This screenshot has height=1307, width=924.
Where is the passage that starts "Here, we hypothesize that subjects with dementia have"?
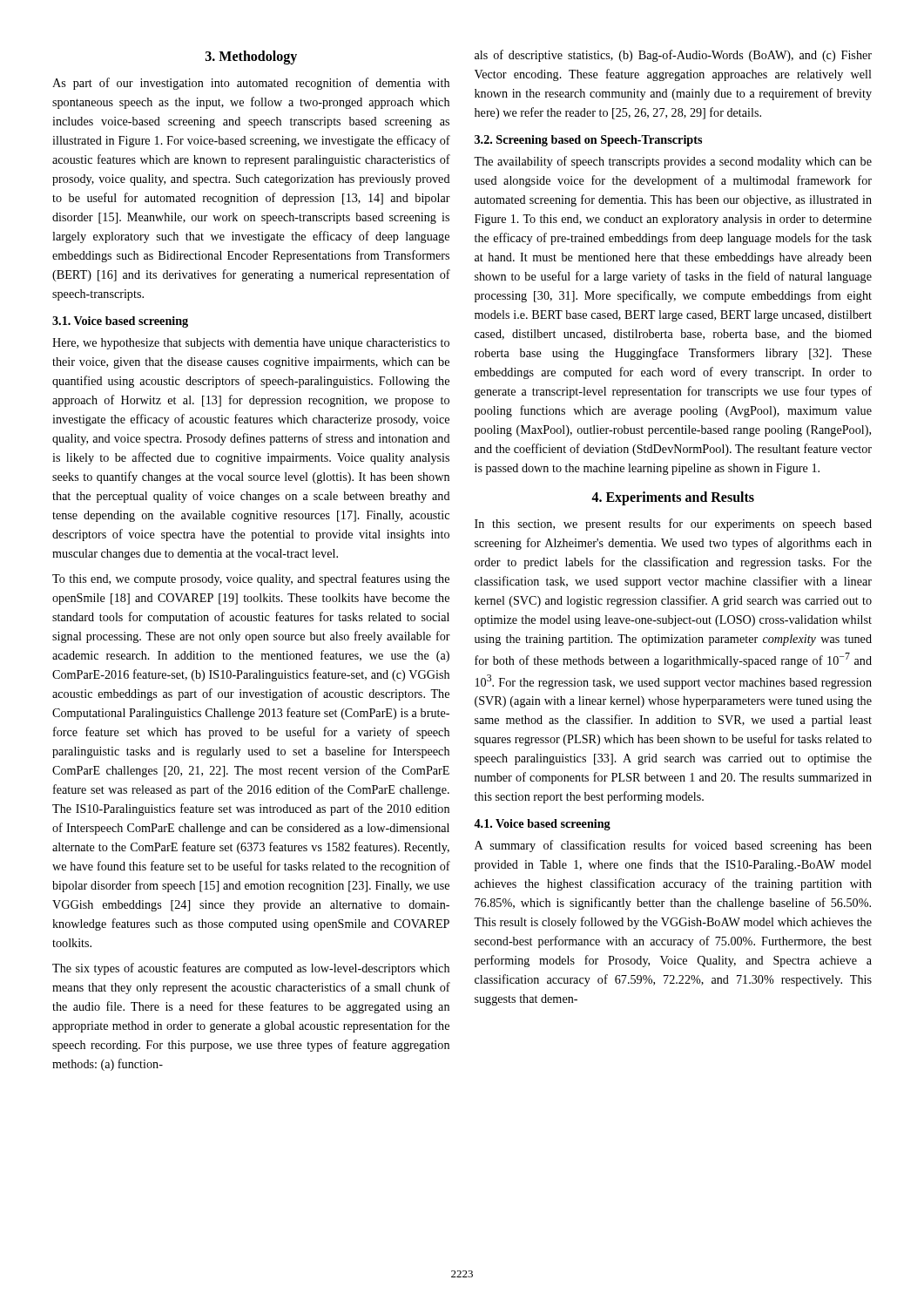pyautogui.click(x=251, y=703)
